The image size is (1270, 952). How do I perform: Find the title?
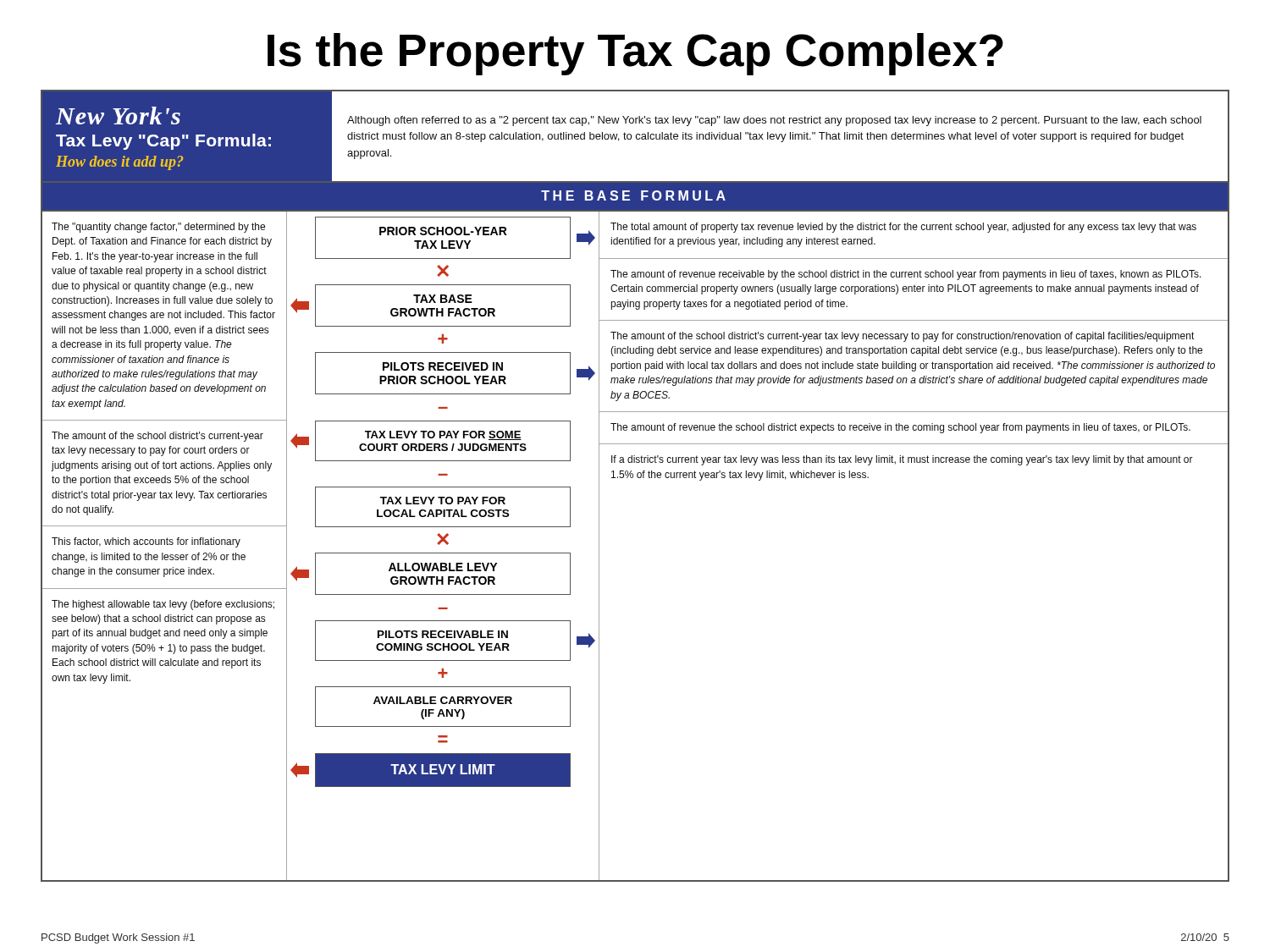click(x=635, y=50)
